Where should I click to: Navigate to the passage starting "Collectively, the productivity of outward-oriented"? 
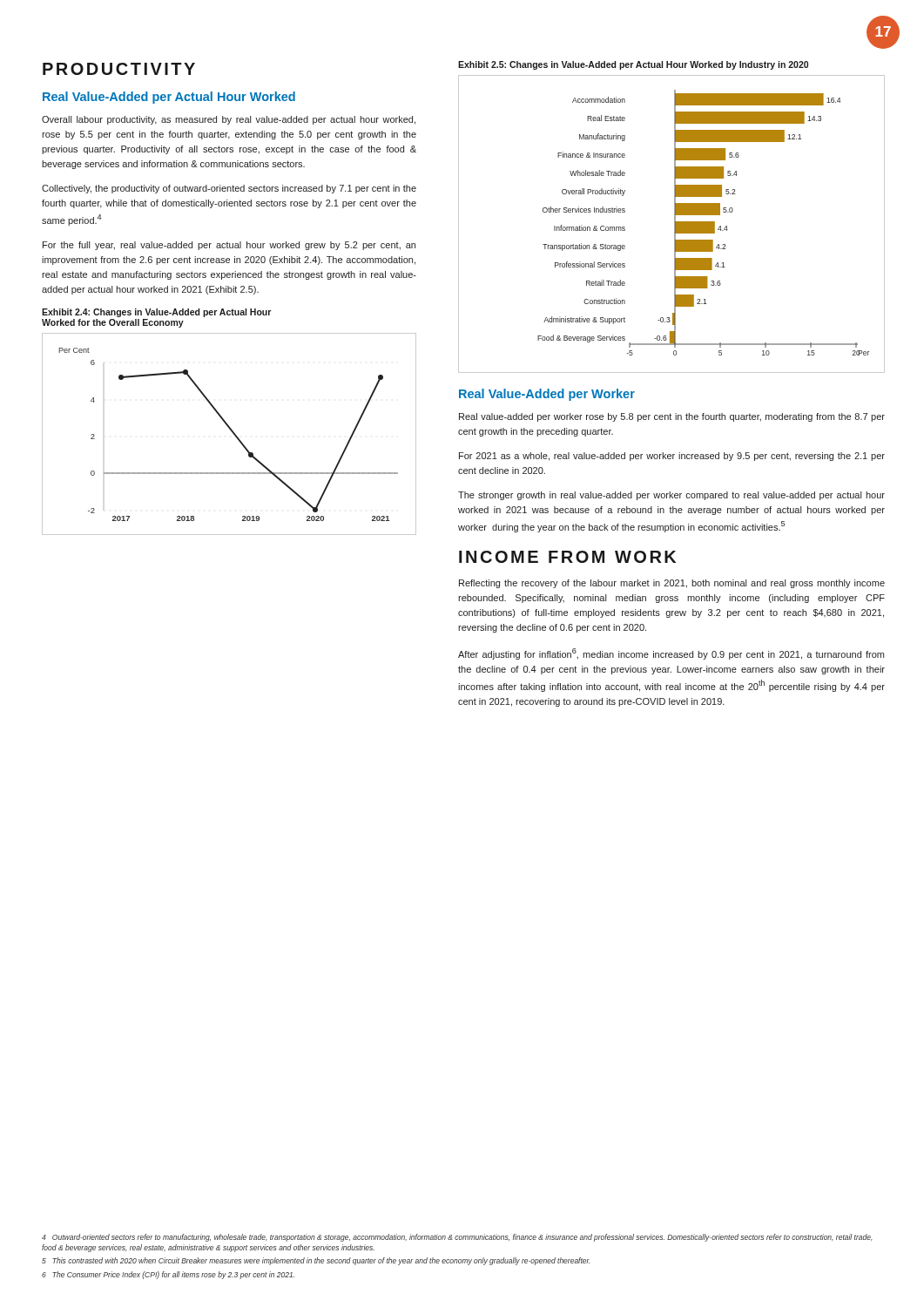pos(229,204)
